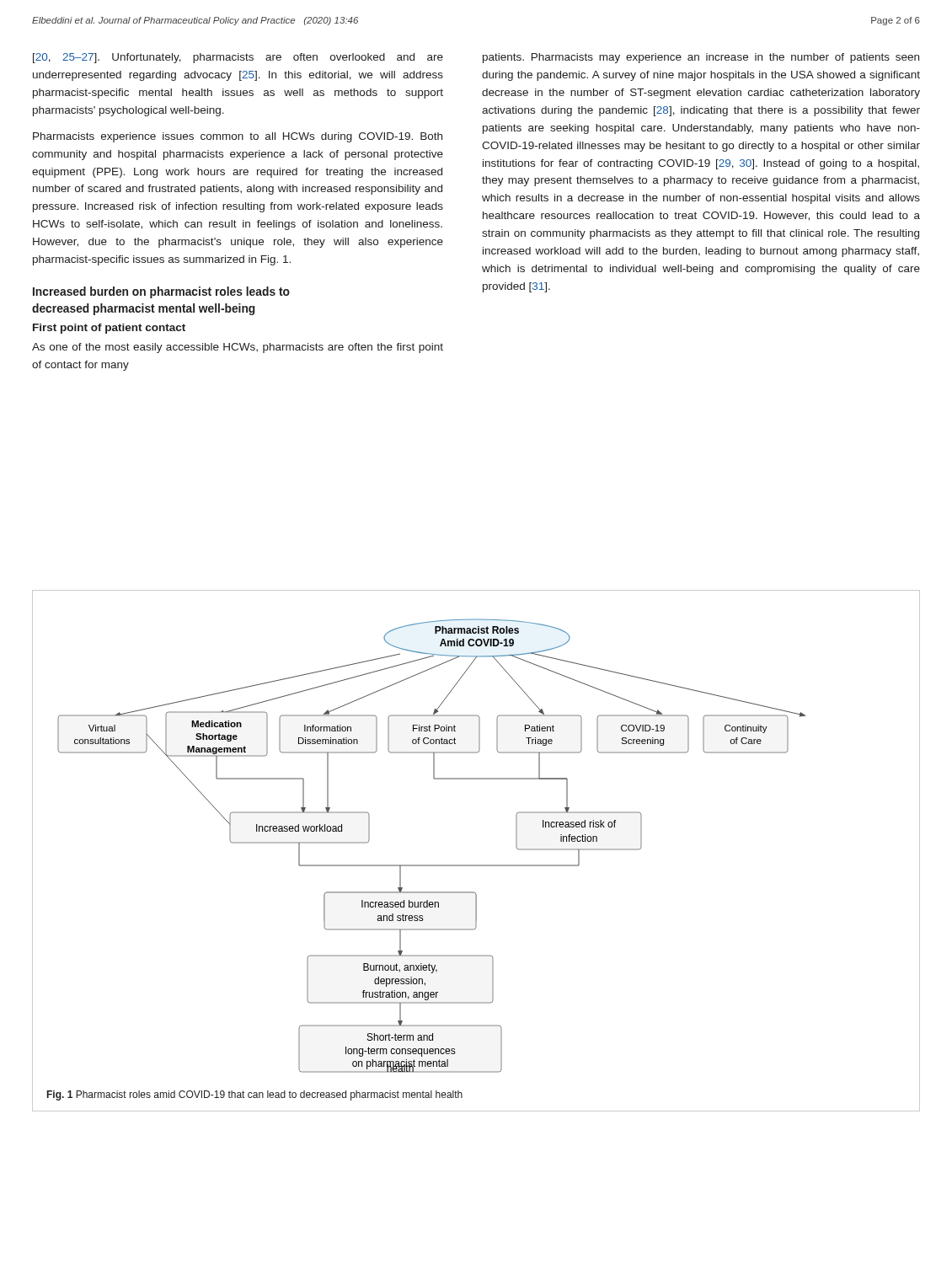The image size is (952, 1264).
Task: Click the passage that begins "As one of the most easily accessible"
Action: (x=238, y=356)
